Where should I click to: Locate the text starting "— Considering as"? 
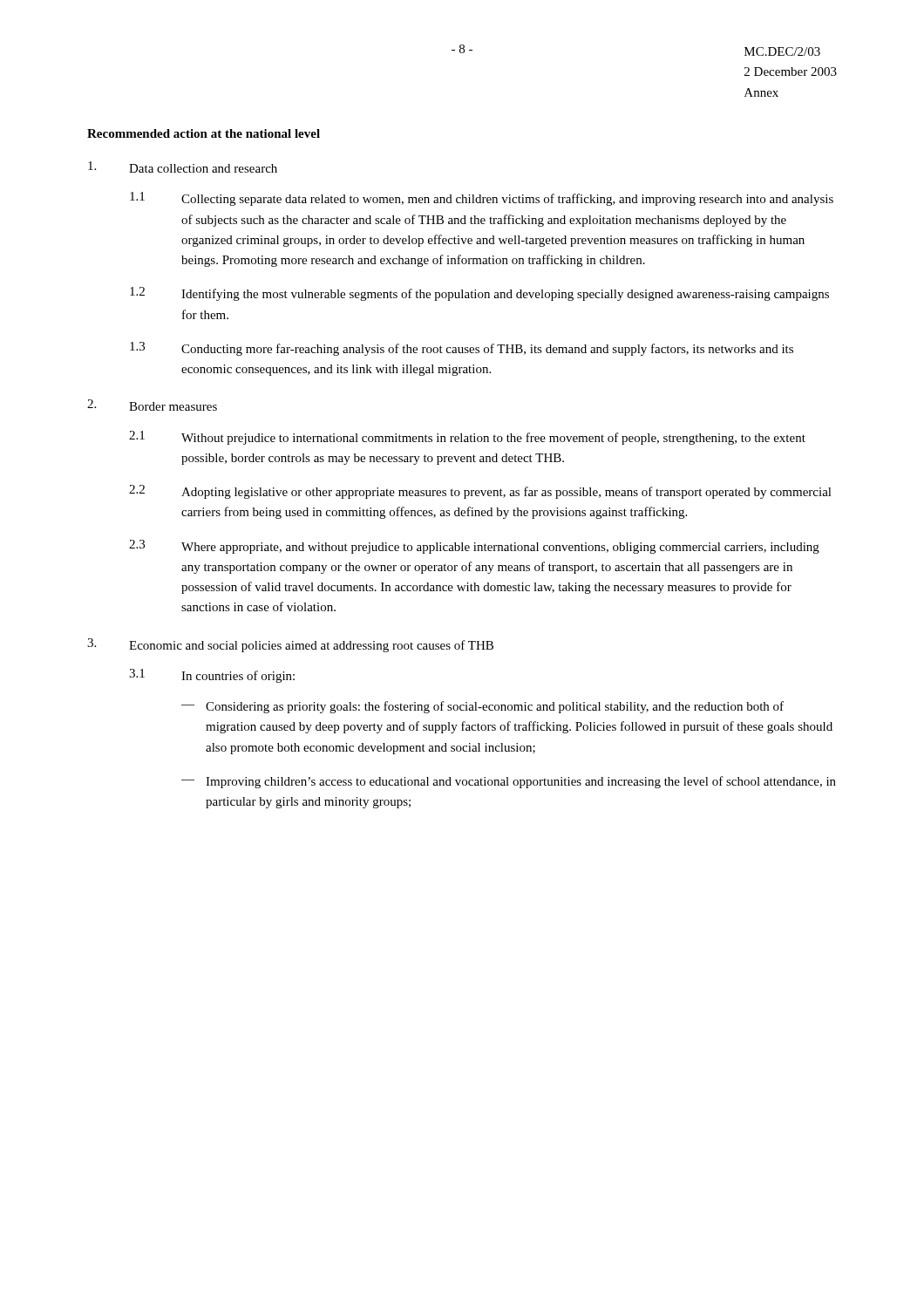point(509,727)
